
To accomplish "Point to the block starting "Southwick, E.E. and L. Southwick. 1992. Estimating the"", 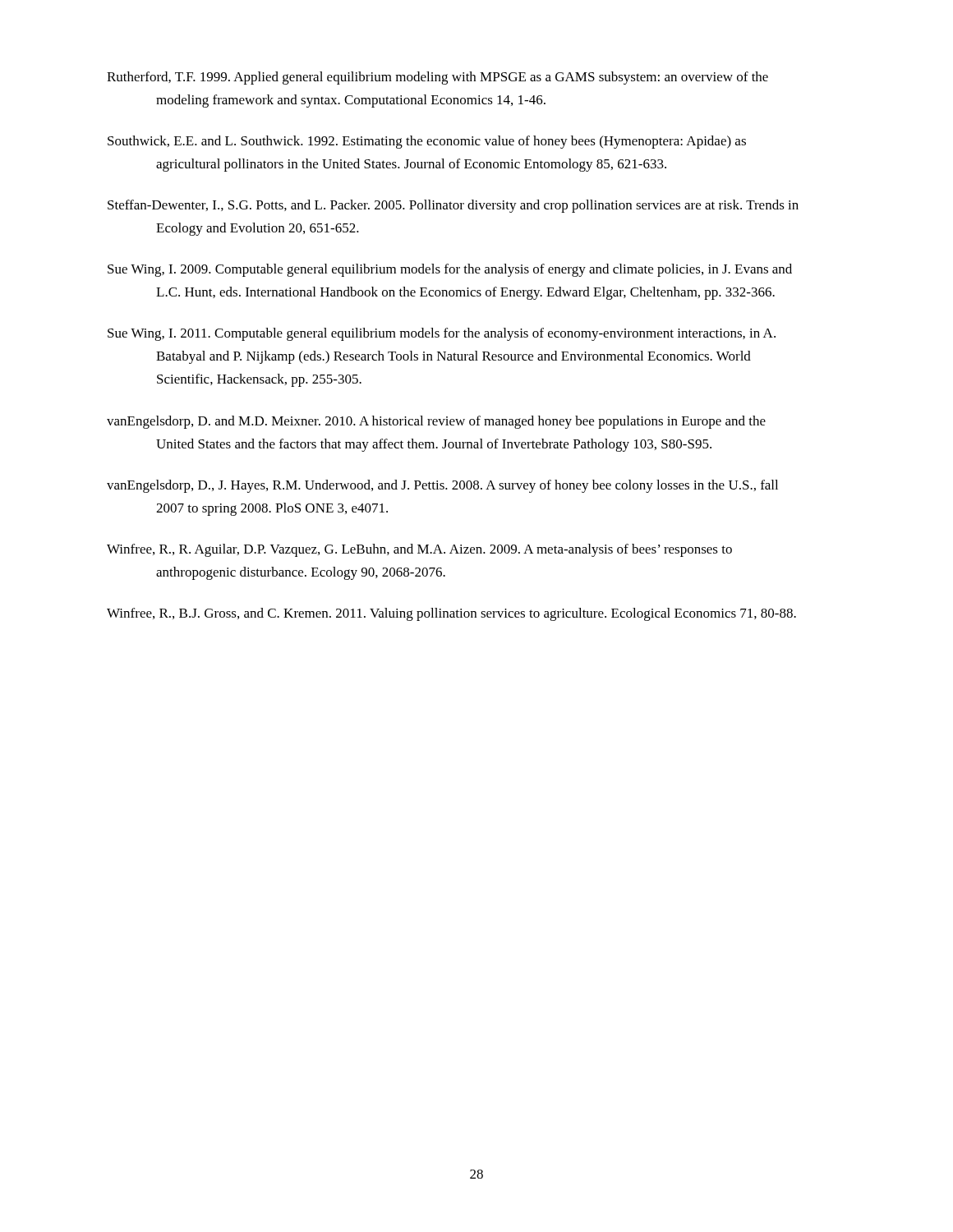I will point(427,152).
